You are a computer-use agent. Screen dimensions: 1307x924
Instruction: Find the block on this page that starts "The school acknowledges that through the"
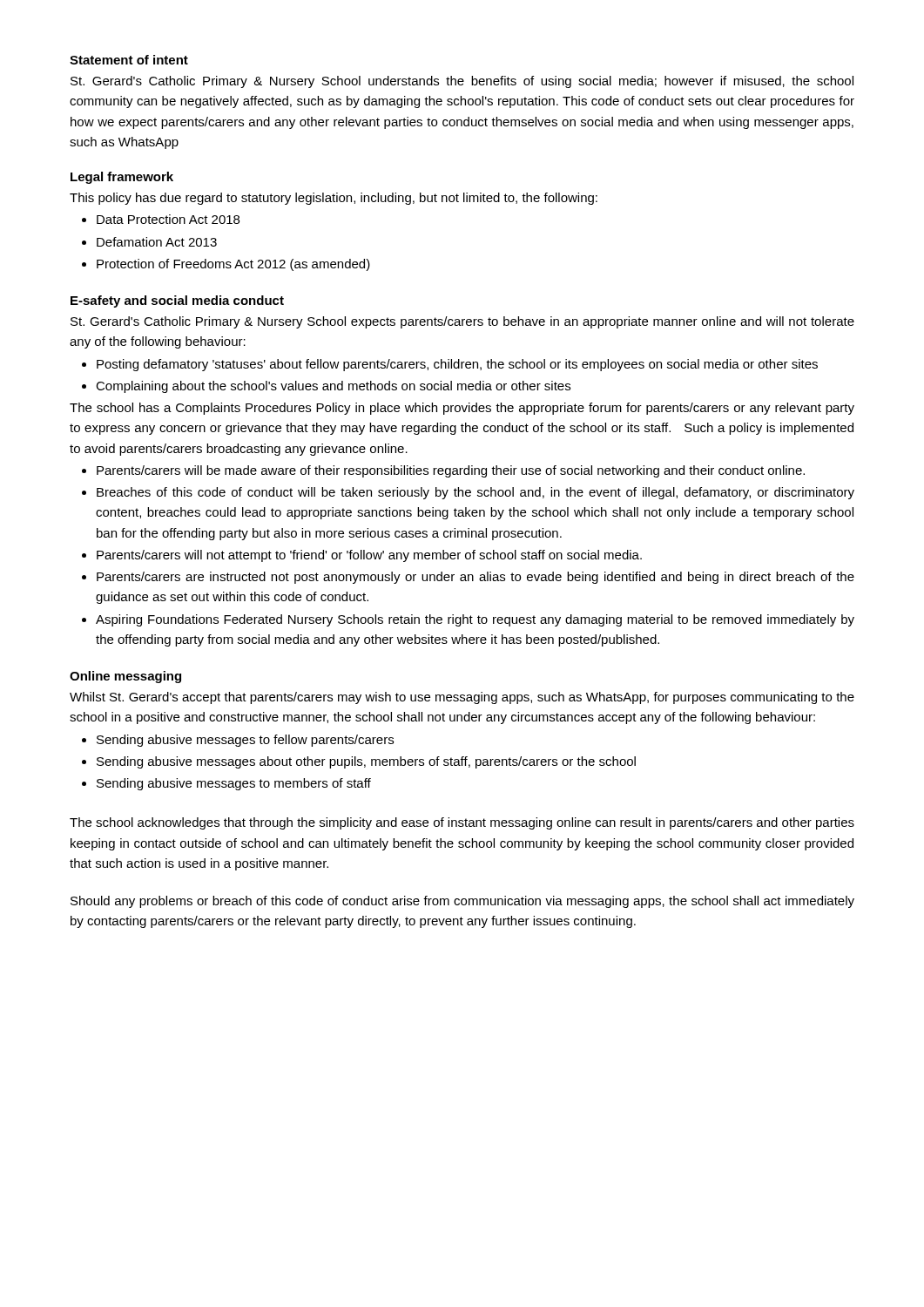[x=462, y=843]
